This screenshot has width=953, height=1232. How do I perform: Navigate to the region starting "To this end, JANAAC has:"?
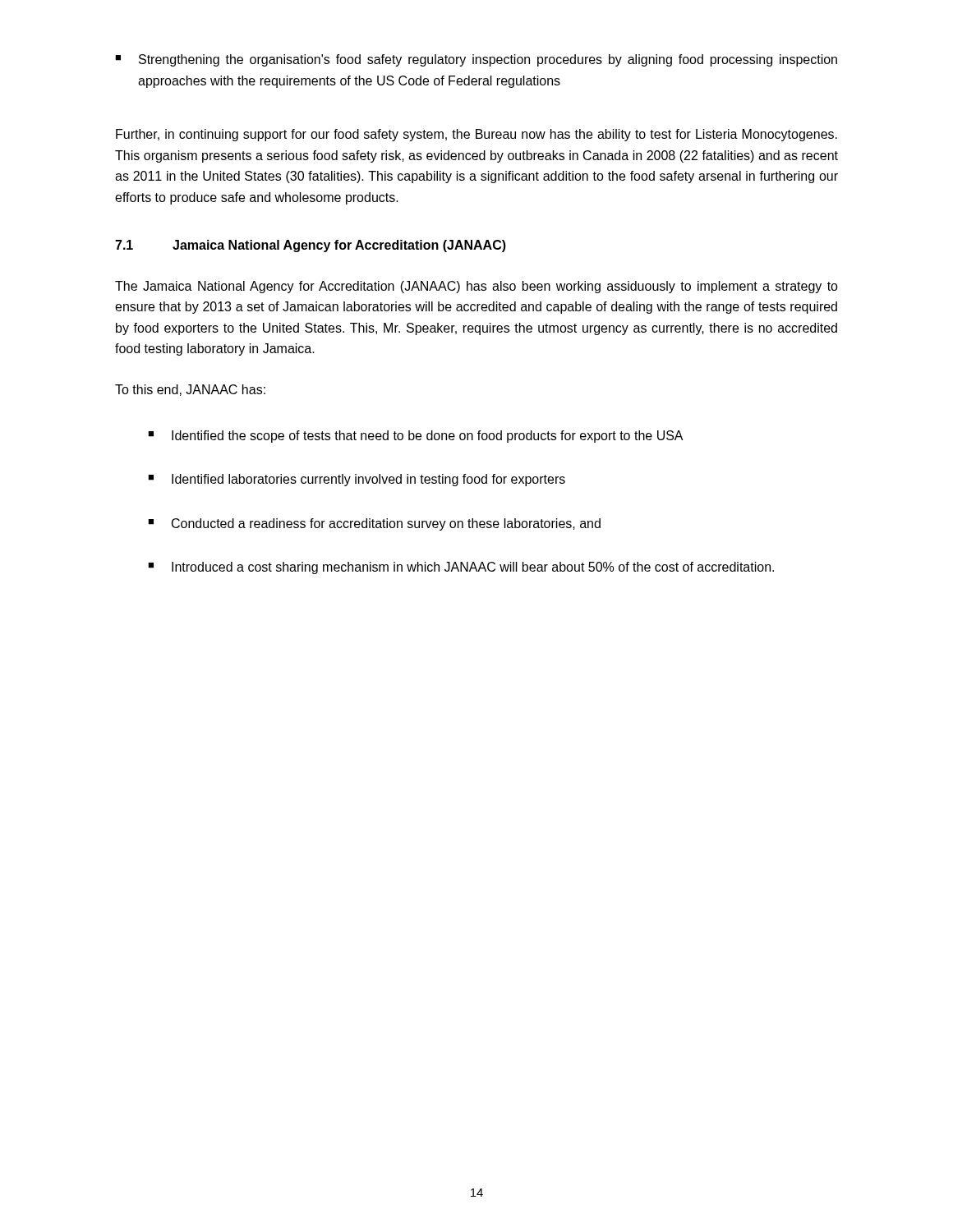coord(191,390)
